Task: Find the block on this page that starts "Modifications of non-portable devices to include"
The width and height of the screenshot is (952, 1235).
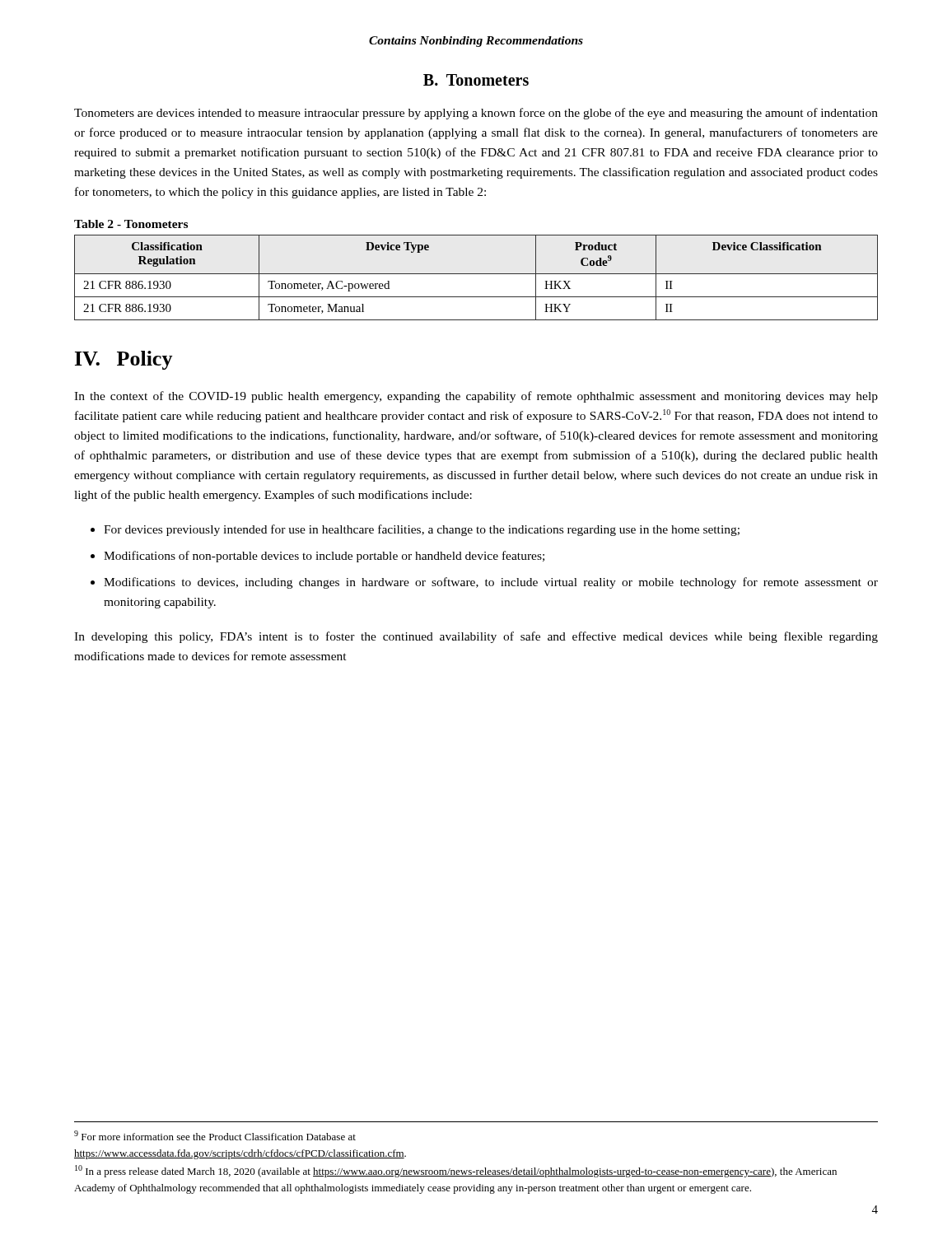Action: coord(325,556)
